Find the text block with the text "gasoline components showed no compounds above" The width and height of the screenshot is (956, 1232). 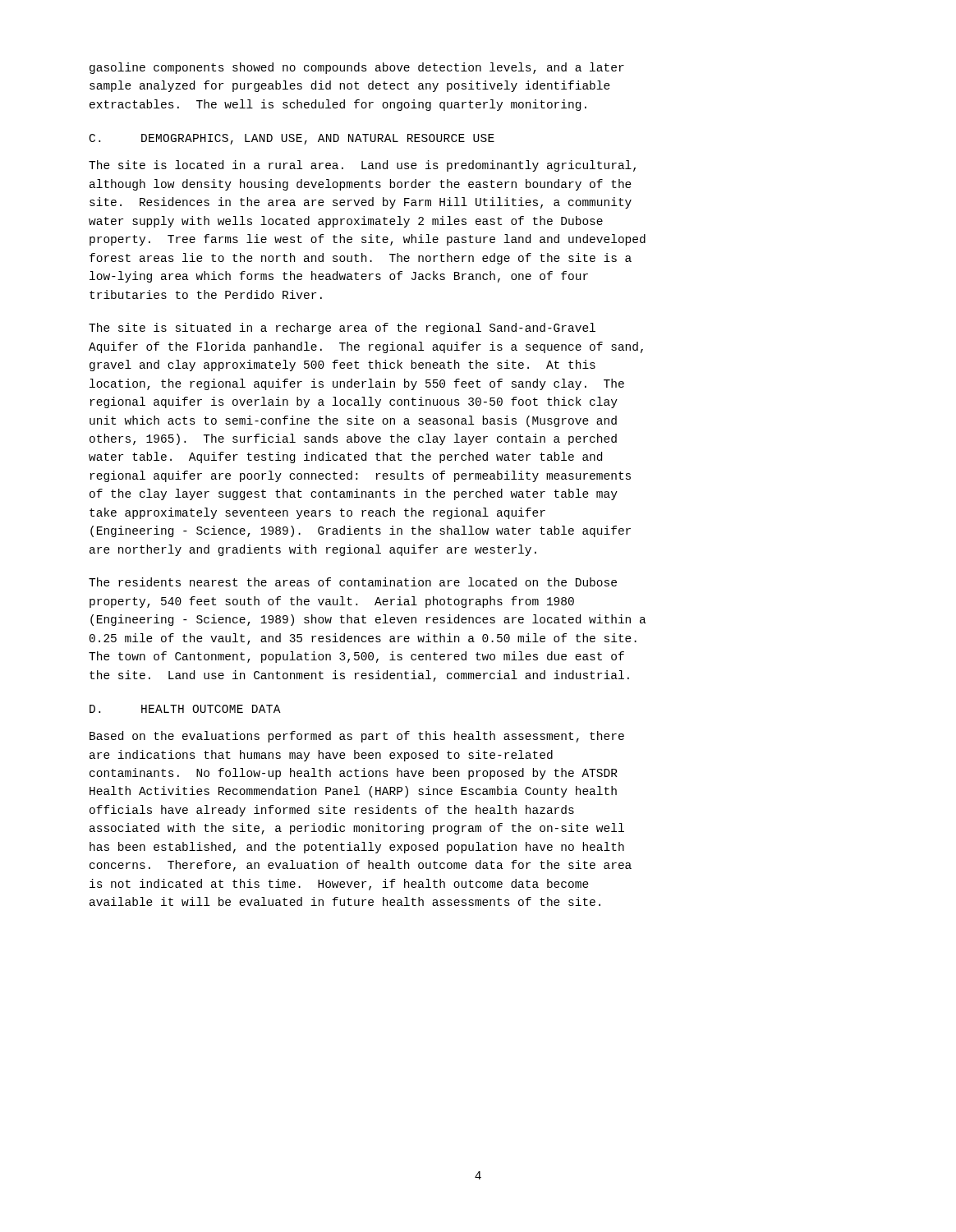tap(357, 87)
